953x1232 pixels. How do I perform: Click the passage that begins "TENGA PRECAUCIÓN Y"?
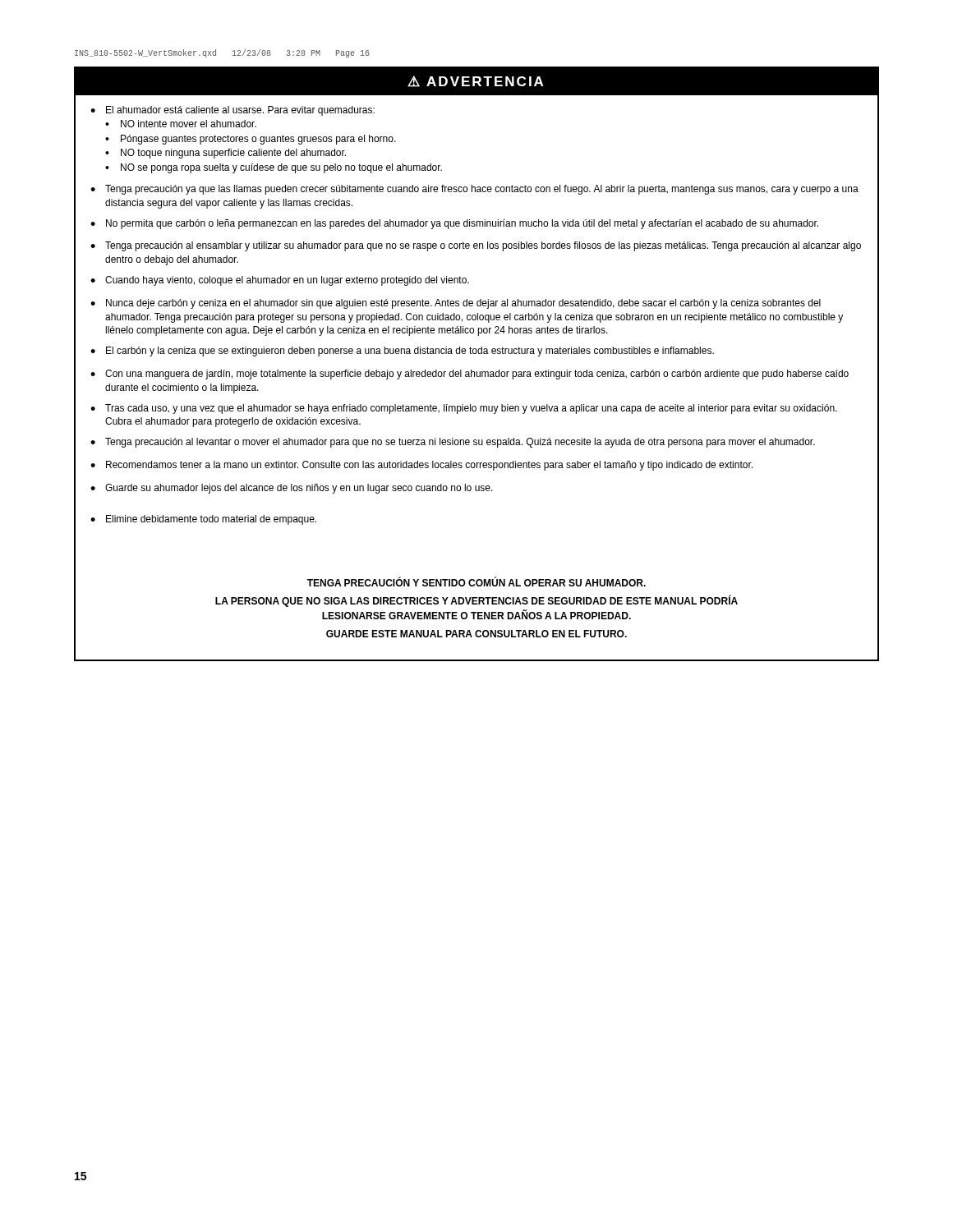[476, 609]
